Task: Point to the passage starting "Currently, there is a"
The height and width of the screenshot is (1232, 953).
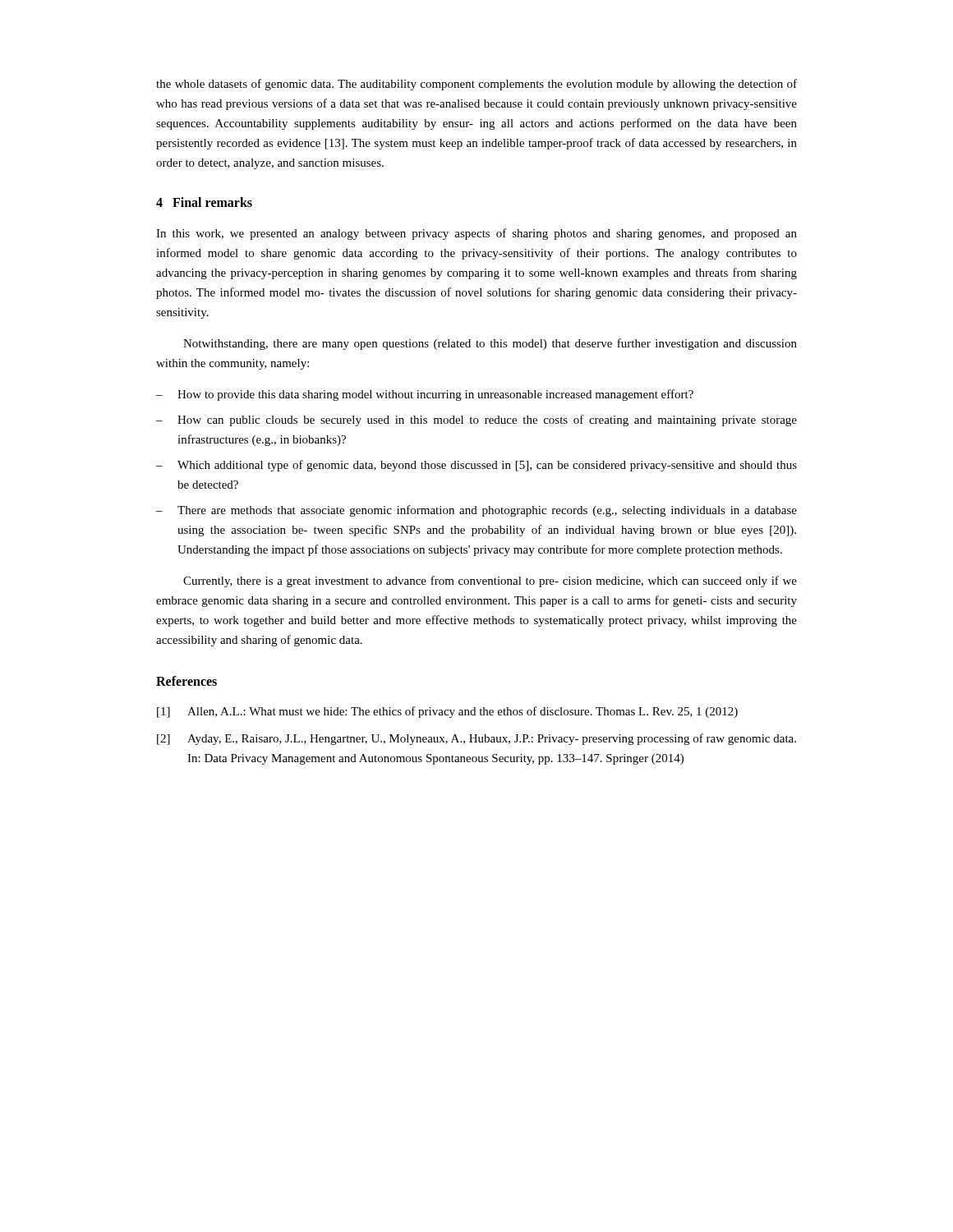Action: click(476, 610)
